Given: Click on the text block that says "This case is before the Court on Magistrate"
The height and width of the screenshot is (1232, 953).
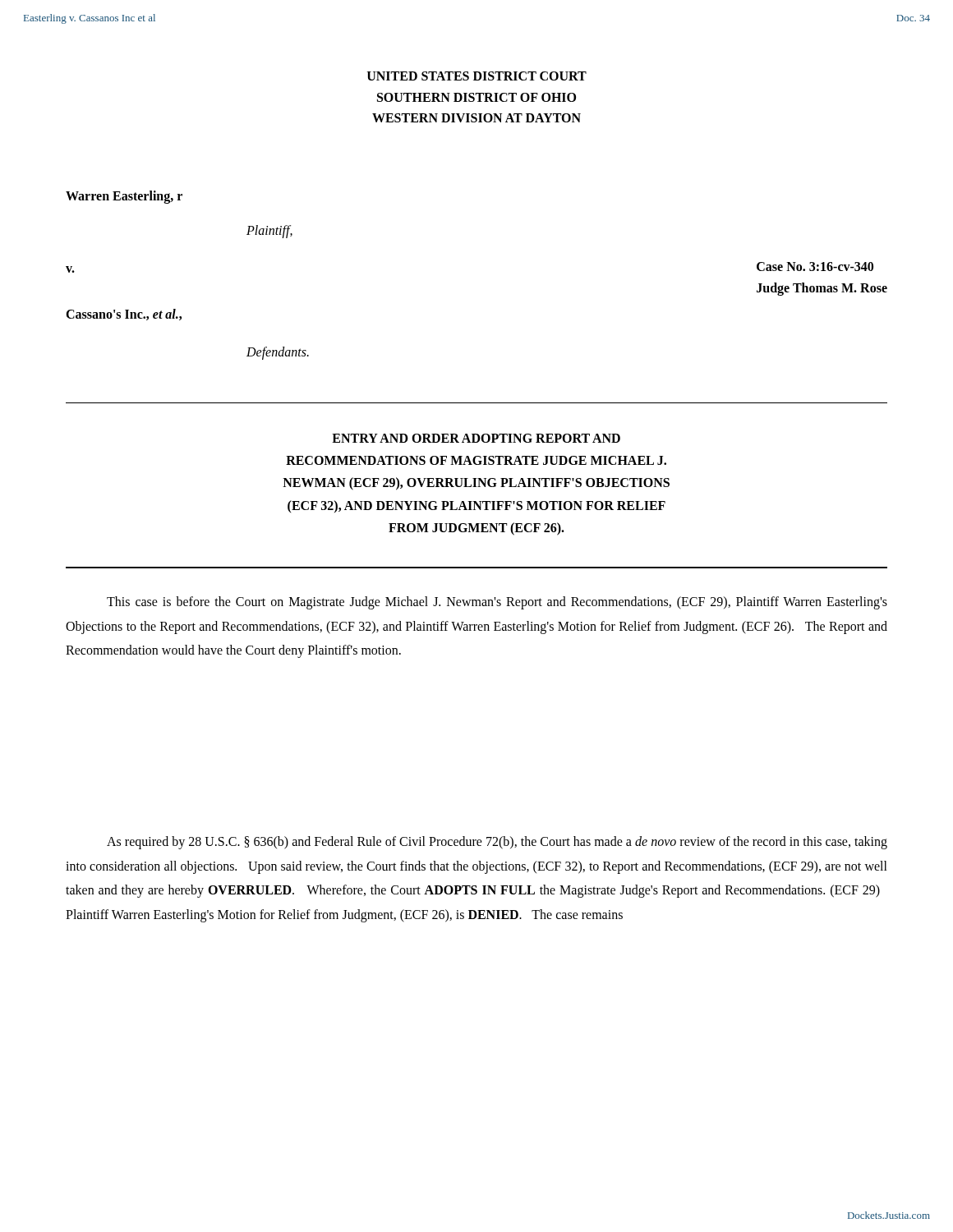Looking at the screenshot, I should tap(476, 626).
